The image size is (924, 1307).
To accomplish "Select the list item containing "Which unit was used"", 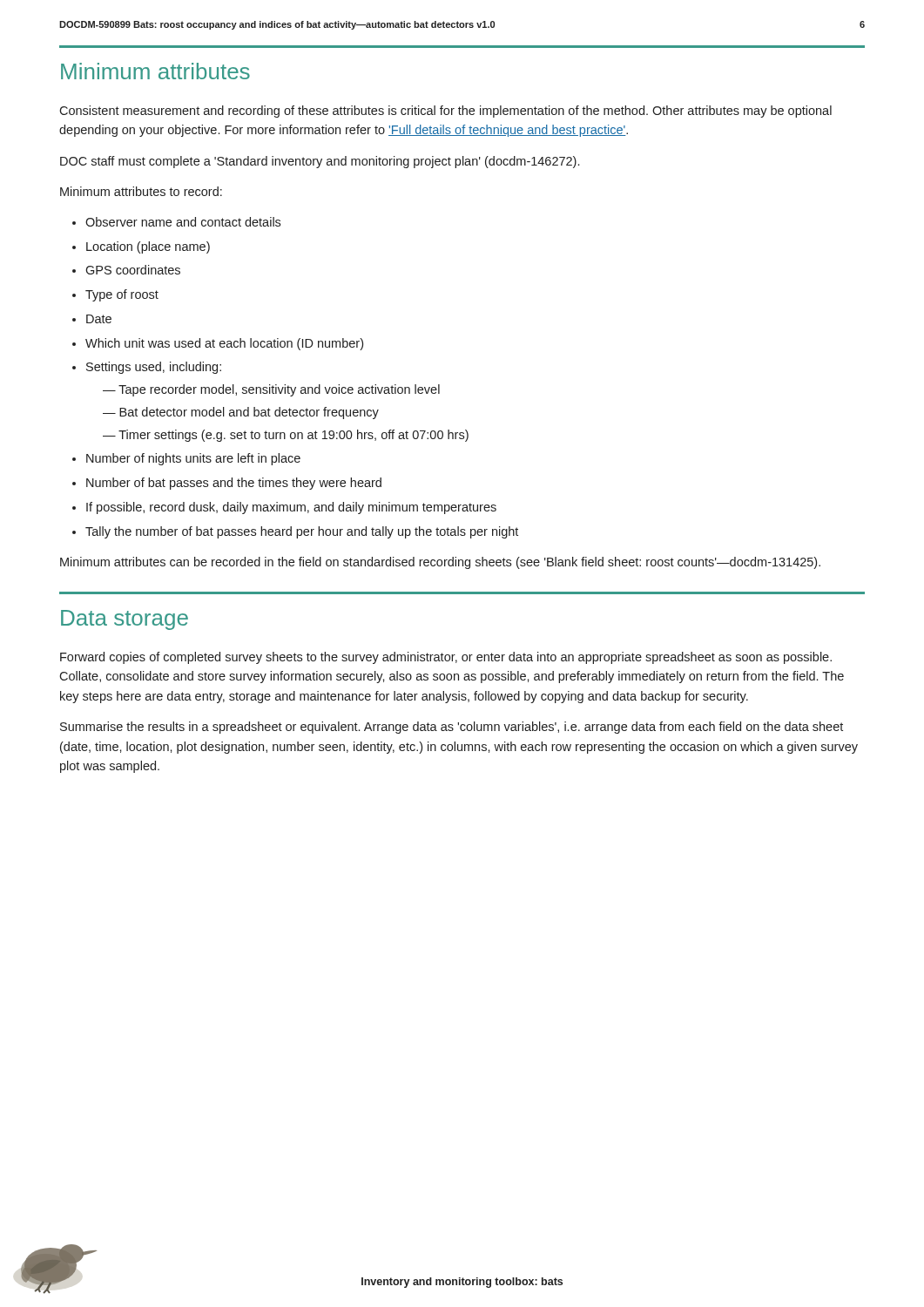I will coord(225,343).
